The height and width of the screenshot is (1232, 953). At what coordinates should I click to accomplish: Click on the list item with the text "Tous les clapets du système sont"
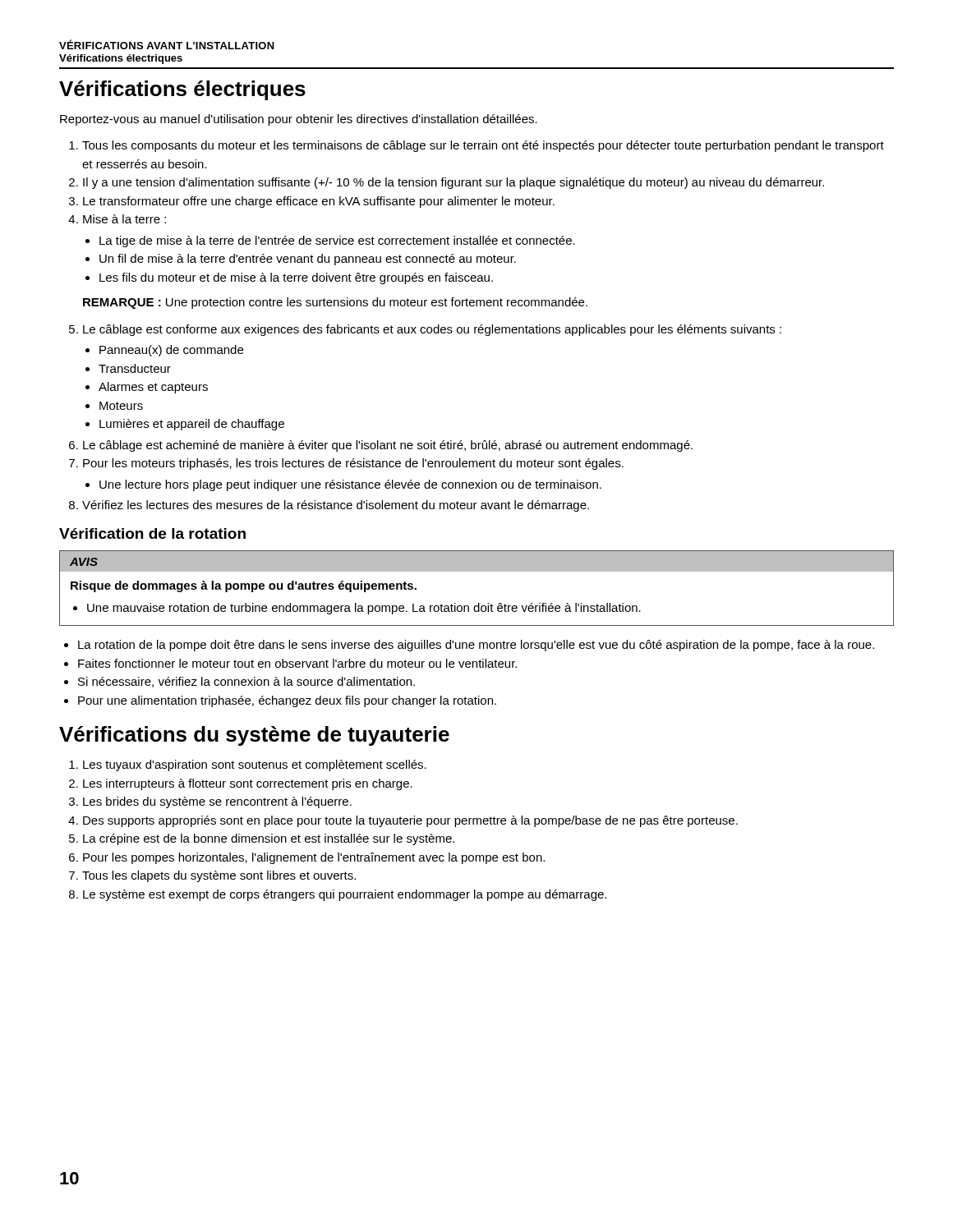click(219, 876)
